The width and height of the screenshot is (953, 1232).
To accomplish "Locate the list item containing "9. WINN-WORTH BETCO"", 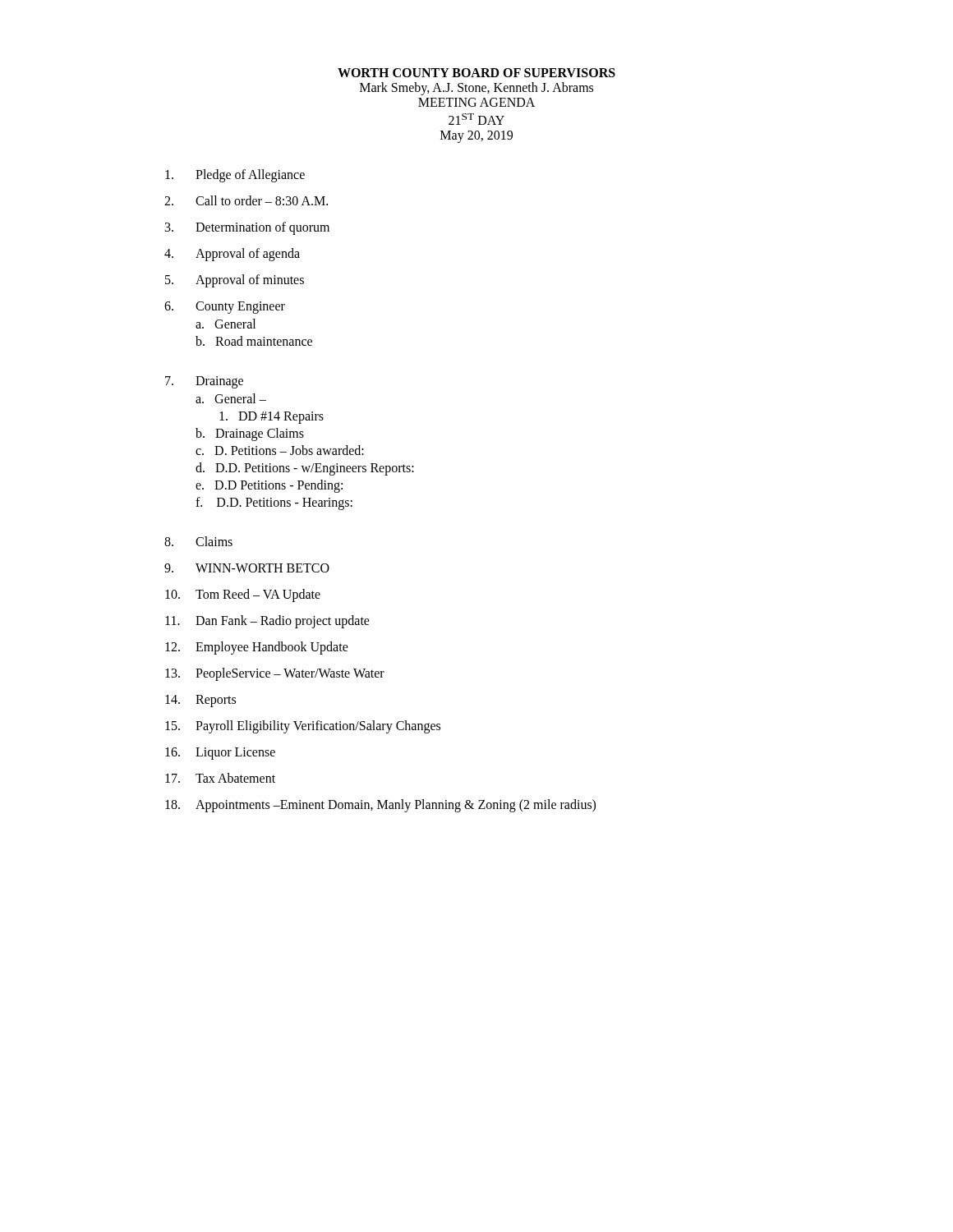I will [x=247, y=569].
